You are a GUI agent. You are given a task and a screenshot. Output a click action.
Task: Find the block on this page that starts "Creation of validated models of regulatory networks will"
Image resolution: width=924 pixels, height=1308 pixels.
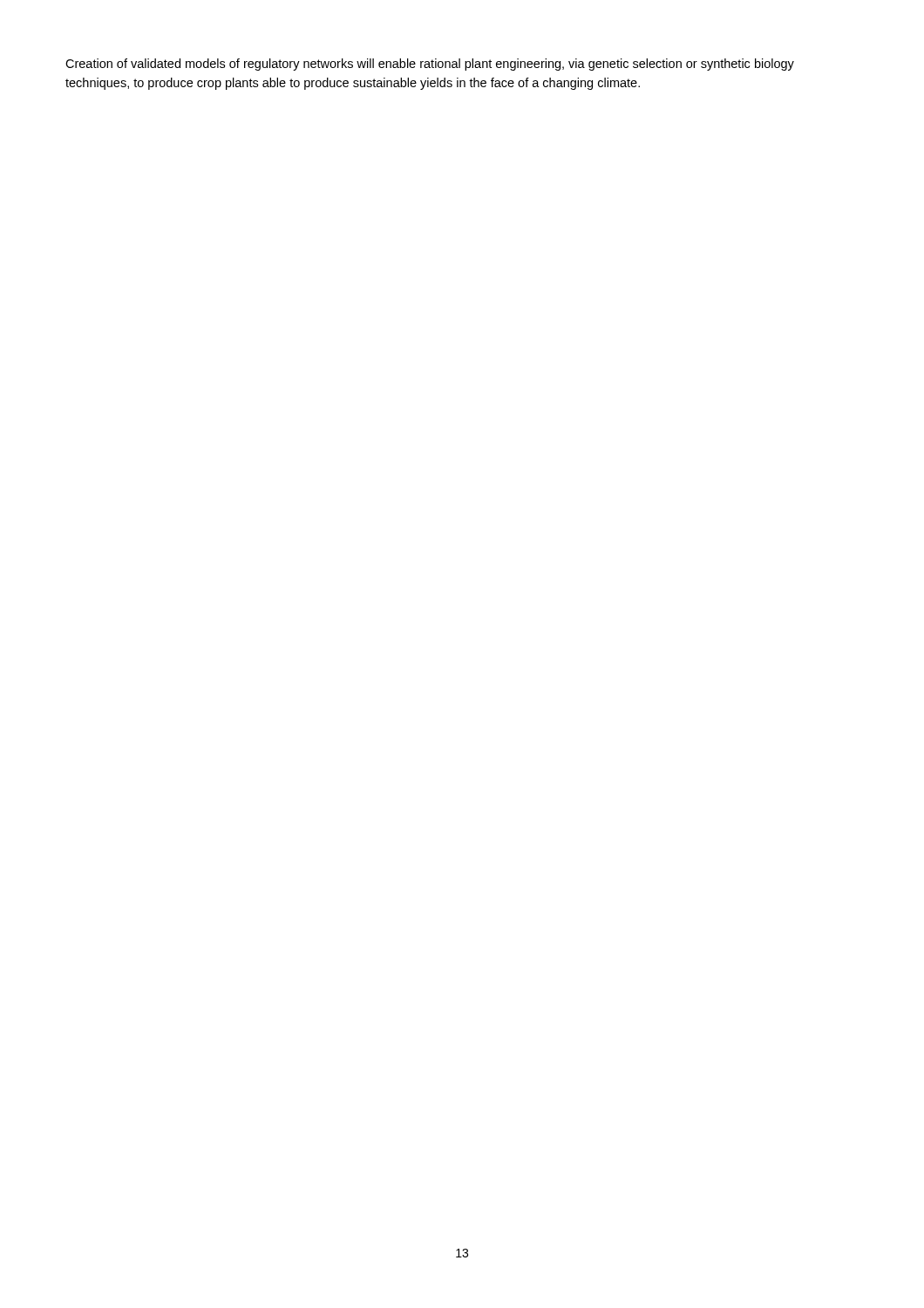pos(430,73)
